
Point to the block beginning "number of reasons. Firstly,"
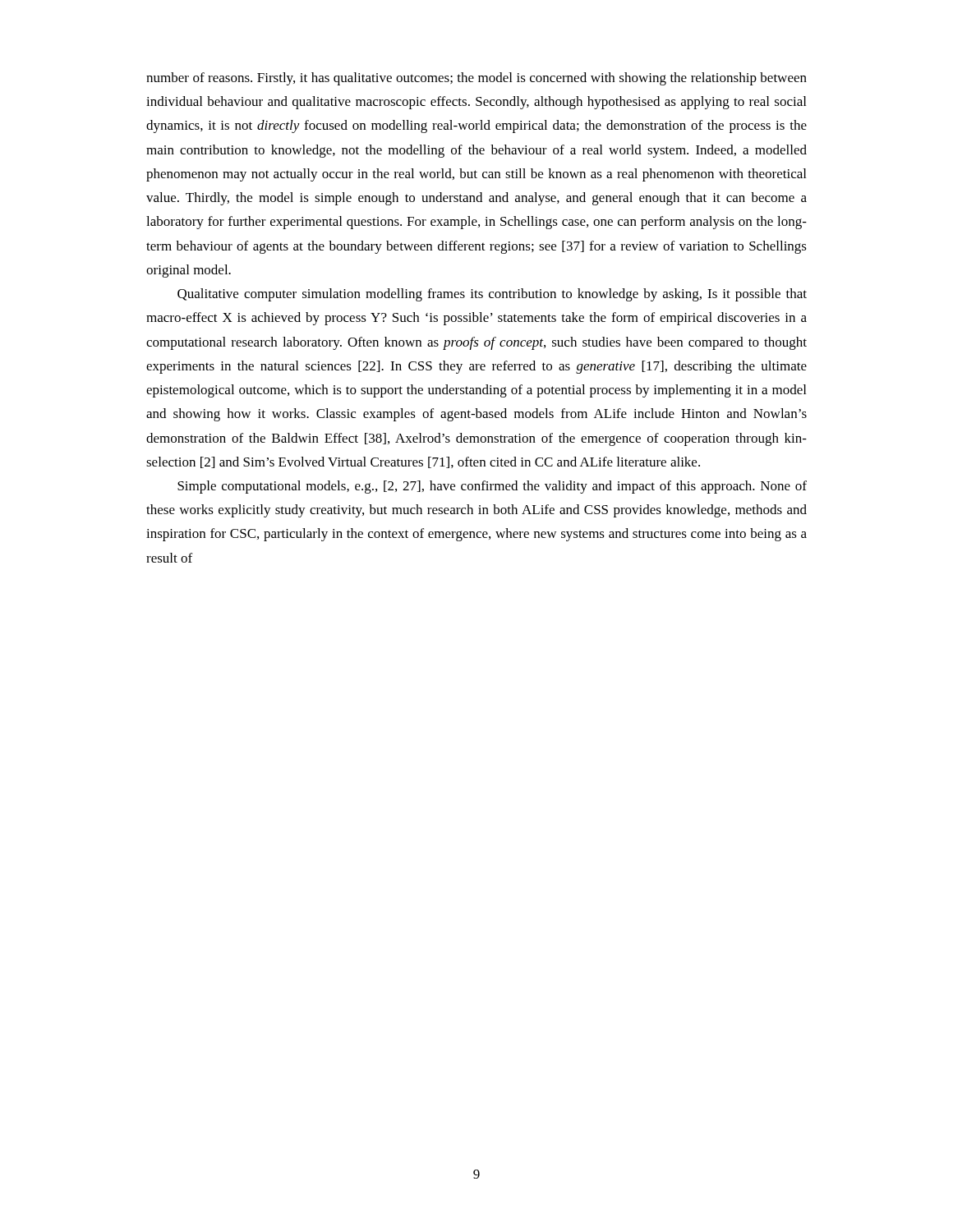click(476, 174)
